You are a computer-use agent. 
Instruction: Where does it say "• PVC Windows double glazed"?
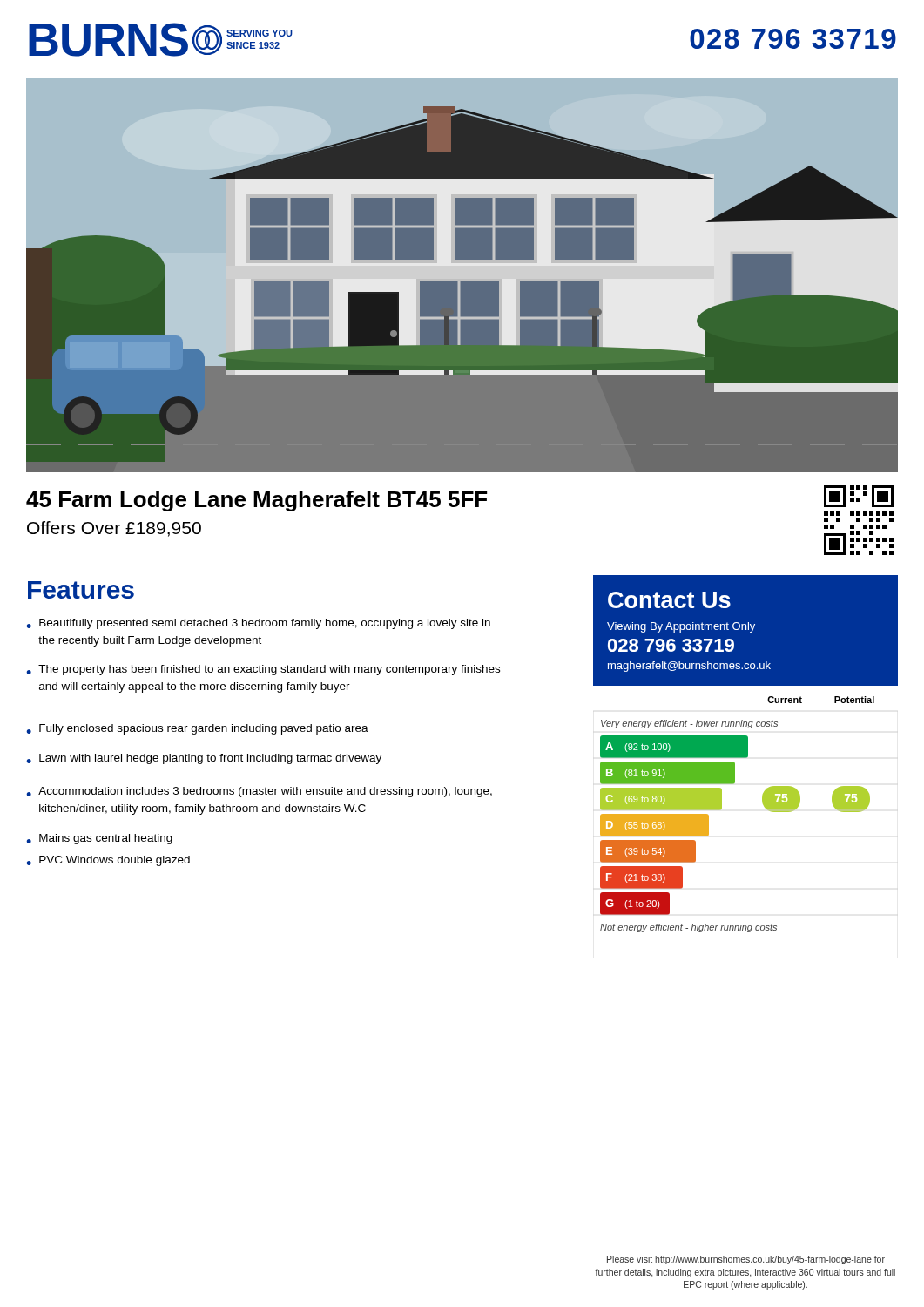click(x=108, y=863)
